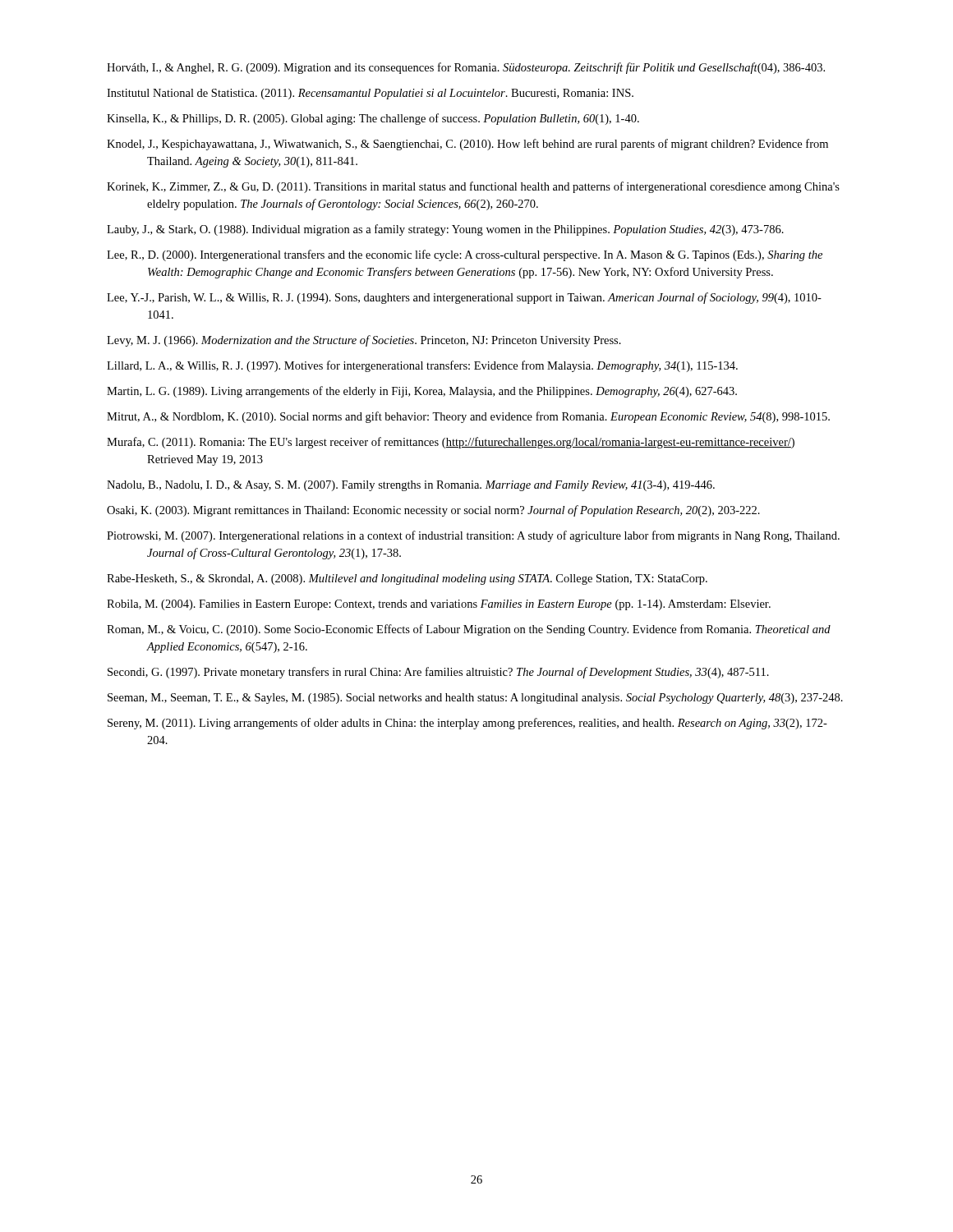Screen dimensions: 1232x953
Task: Find the region starting "Lee, R., D. (2000). Intergenerational transfers and the"
Action: pos(465,263)
